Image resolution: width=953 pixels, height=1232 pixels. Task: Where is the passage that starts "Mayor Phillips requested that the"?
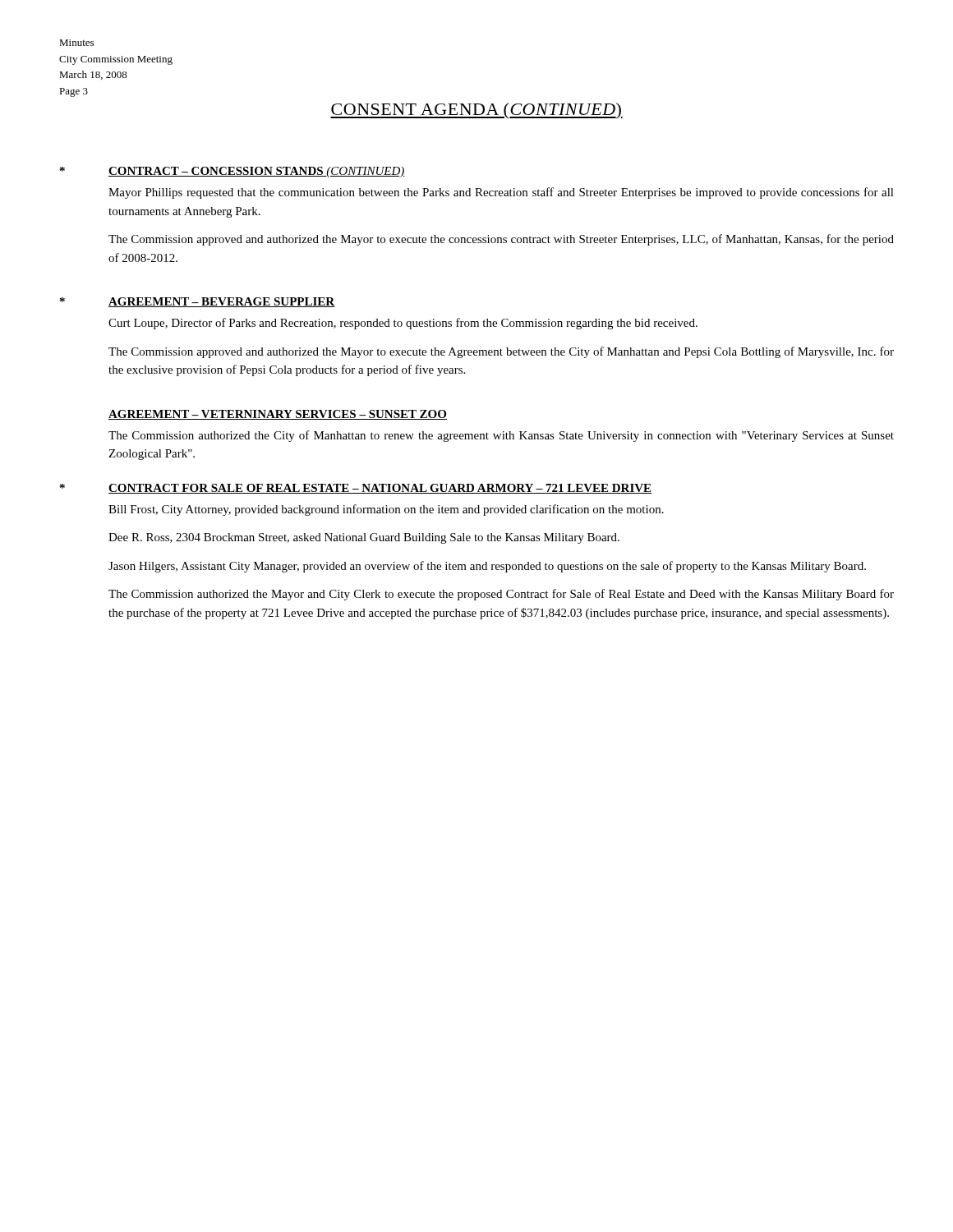pos(501,201)
